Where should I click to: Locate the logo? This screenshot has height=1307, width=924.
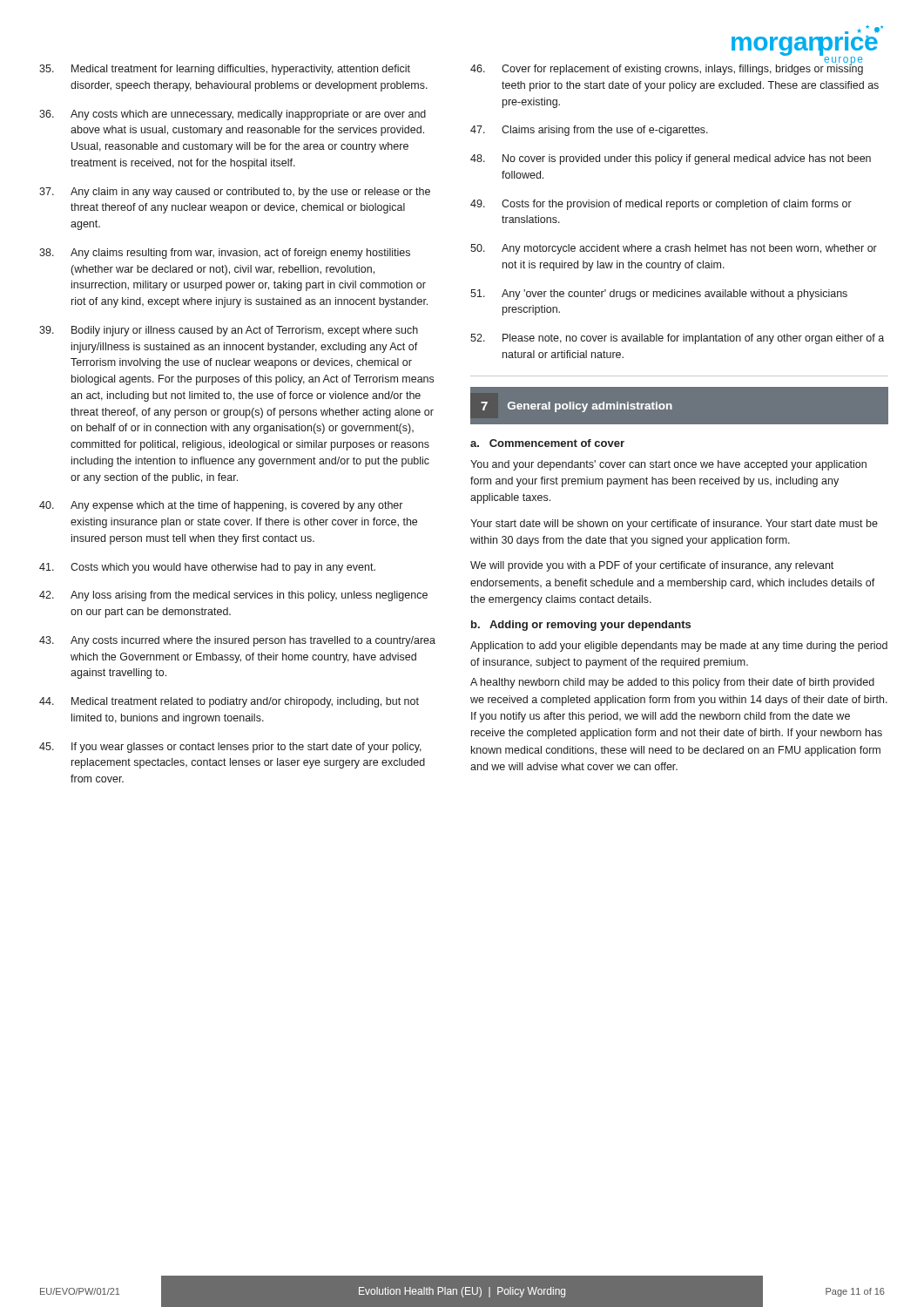tap(810, 46)
